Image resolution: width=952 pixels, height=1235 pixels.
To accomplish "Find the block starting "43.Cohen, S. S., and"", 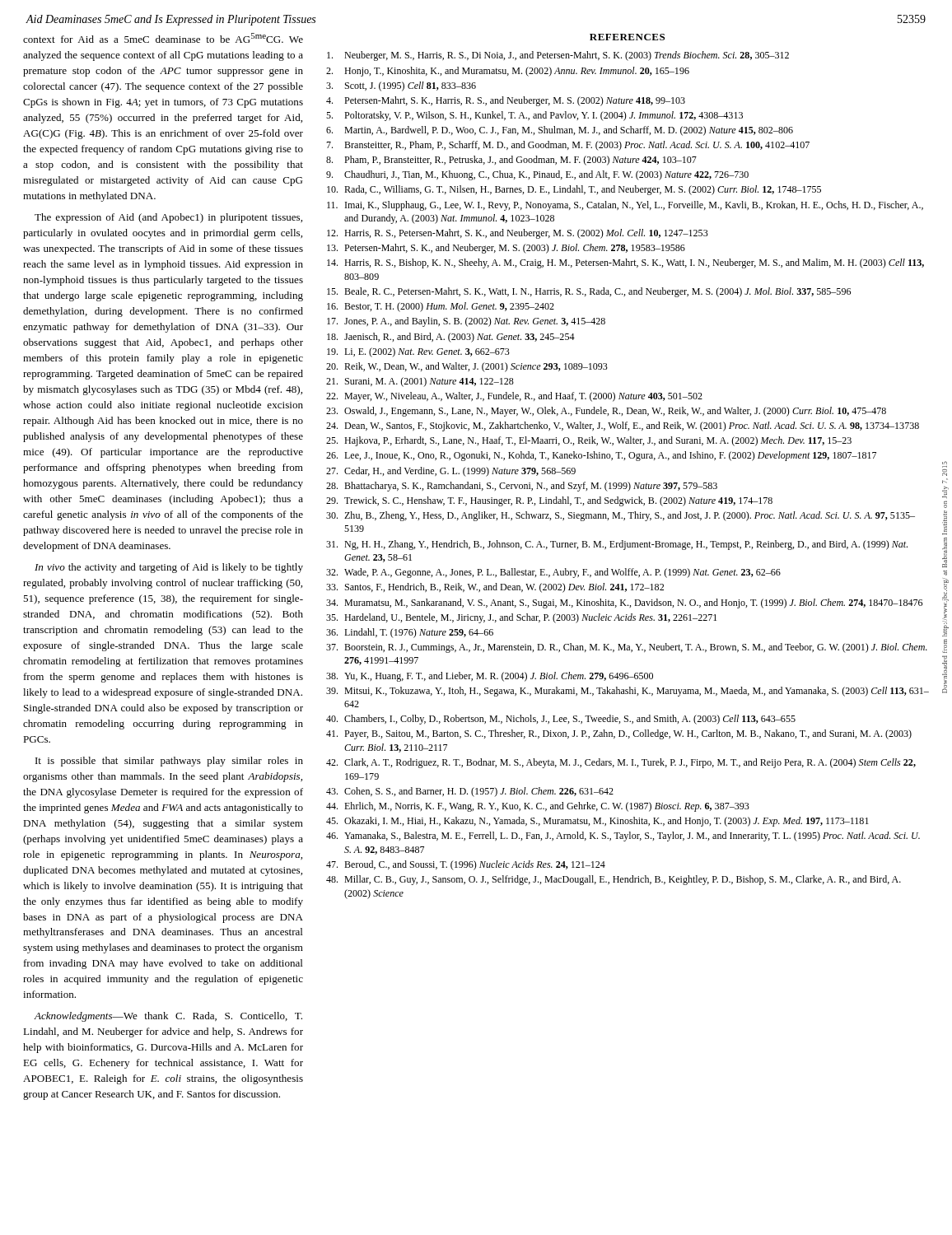I will [628, 791].
